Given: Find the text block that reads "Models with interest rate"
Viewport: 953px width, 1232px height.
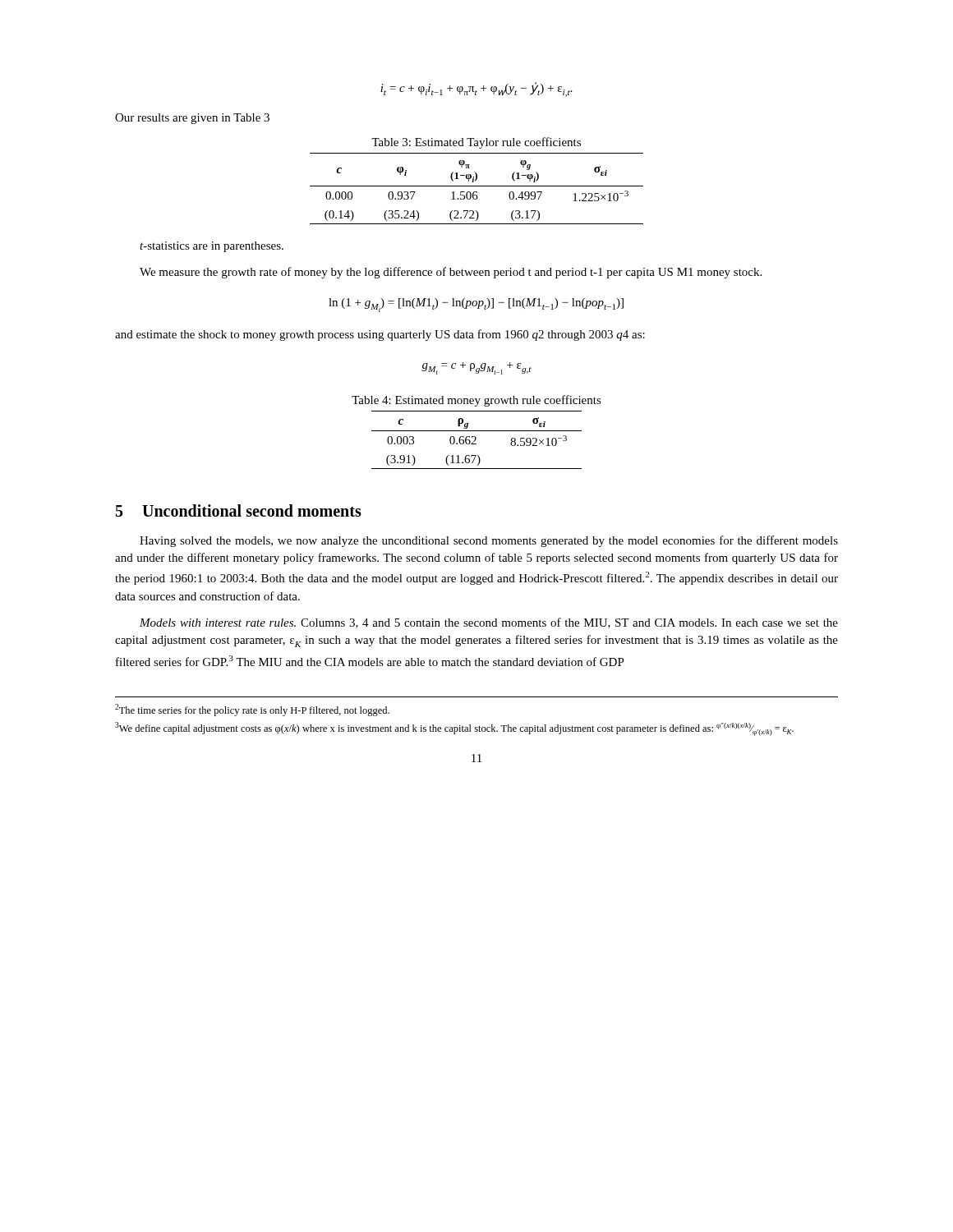Looking at the screenshot, I should tap(476, 642).
